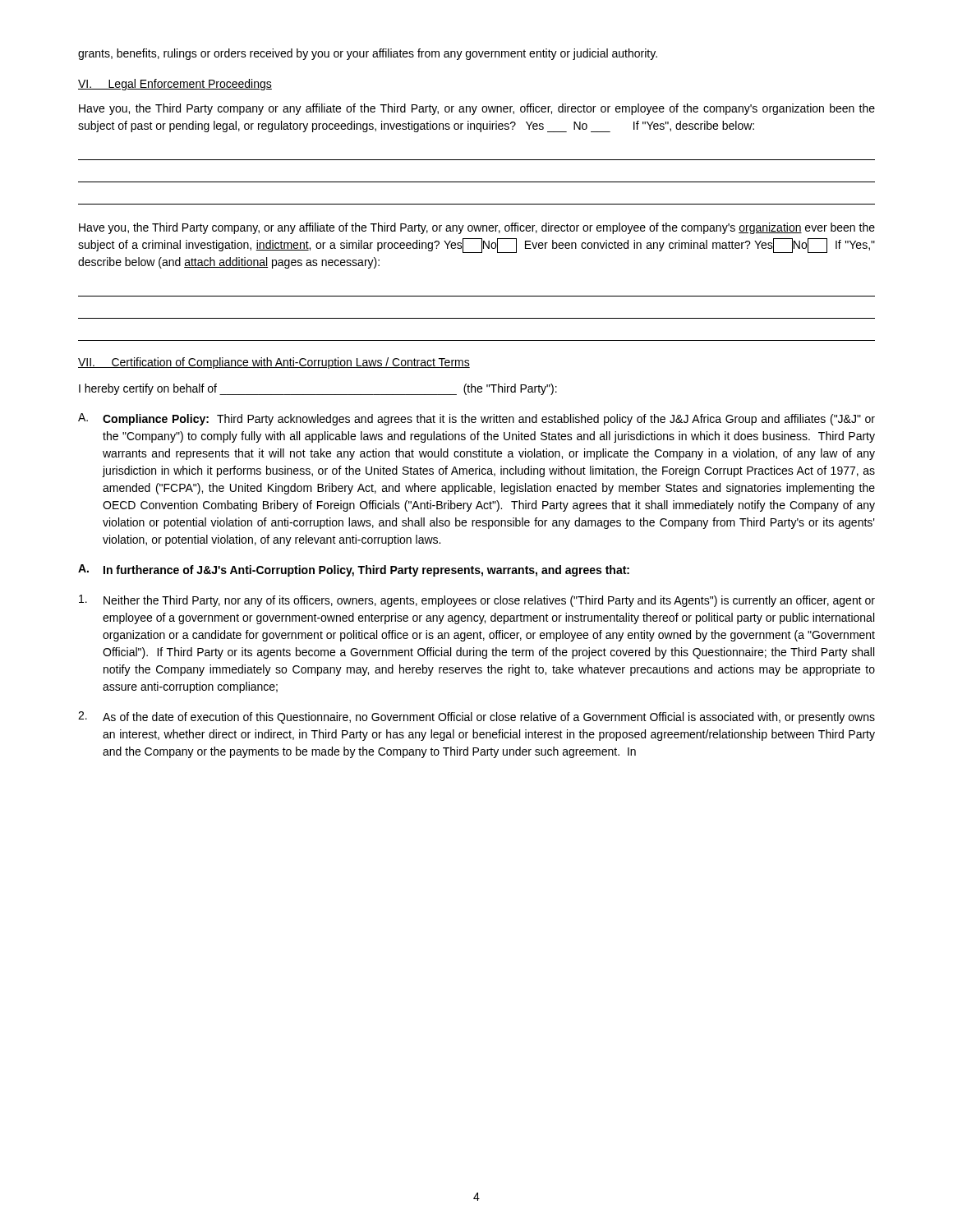The width and height of the screenshot is (953, 1232).
Task: Click on the section header containing "VI. Legal Enforcement Proceedings"
Action: 175,85
